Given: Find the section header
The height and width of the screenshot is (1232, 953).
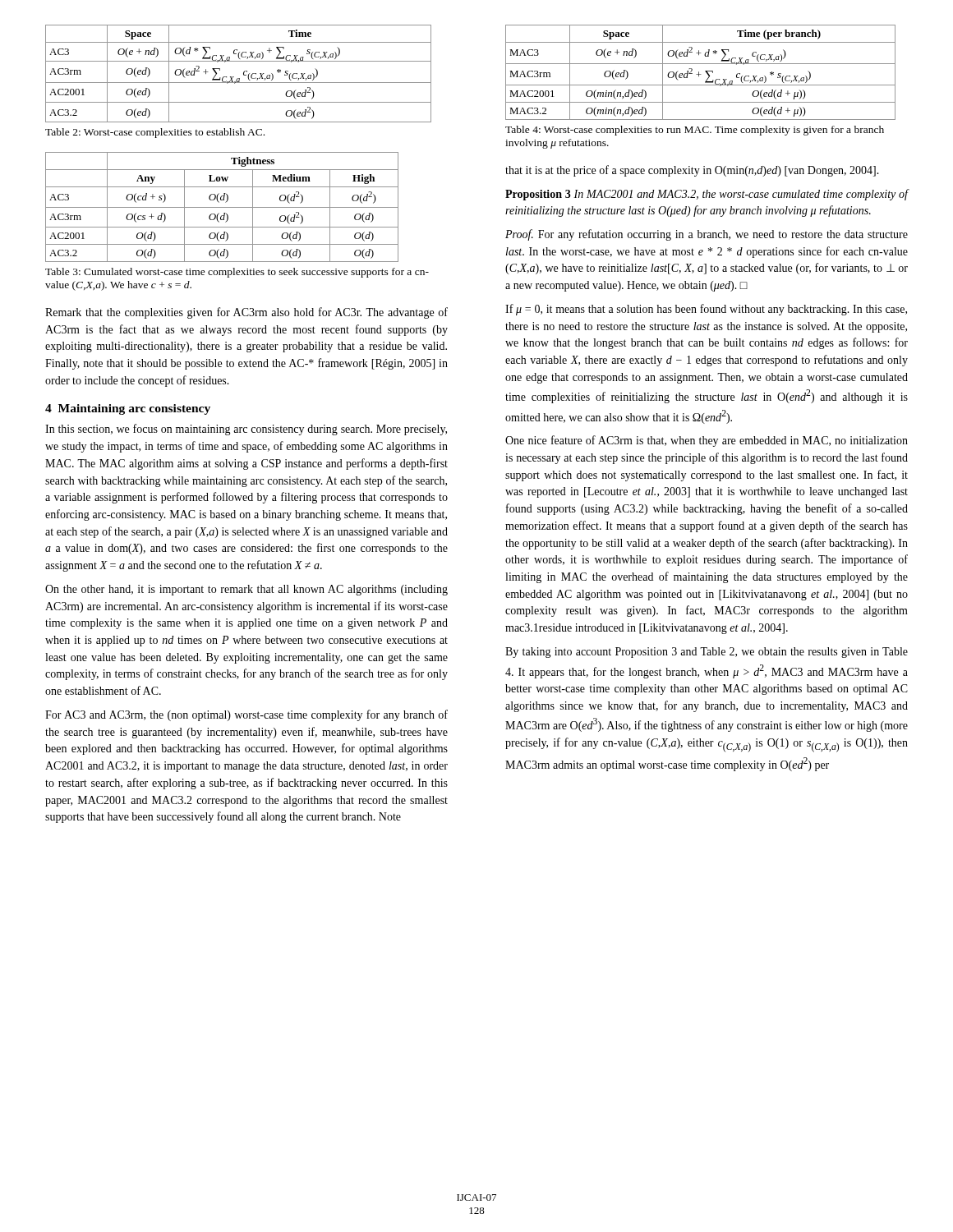Looking at the screenshot, I should coord(128,408).
